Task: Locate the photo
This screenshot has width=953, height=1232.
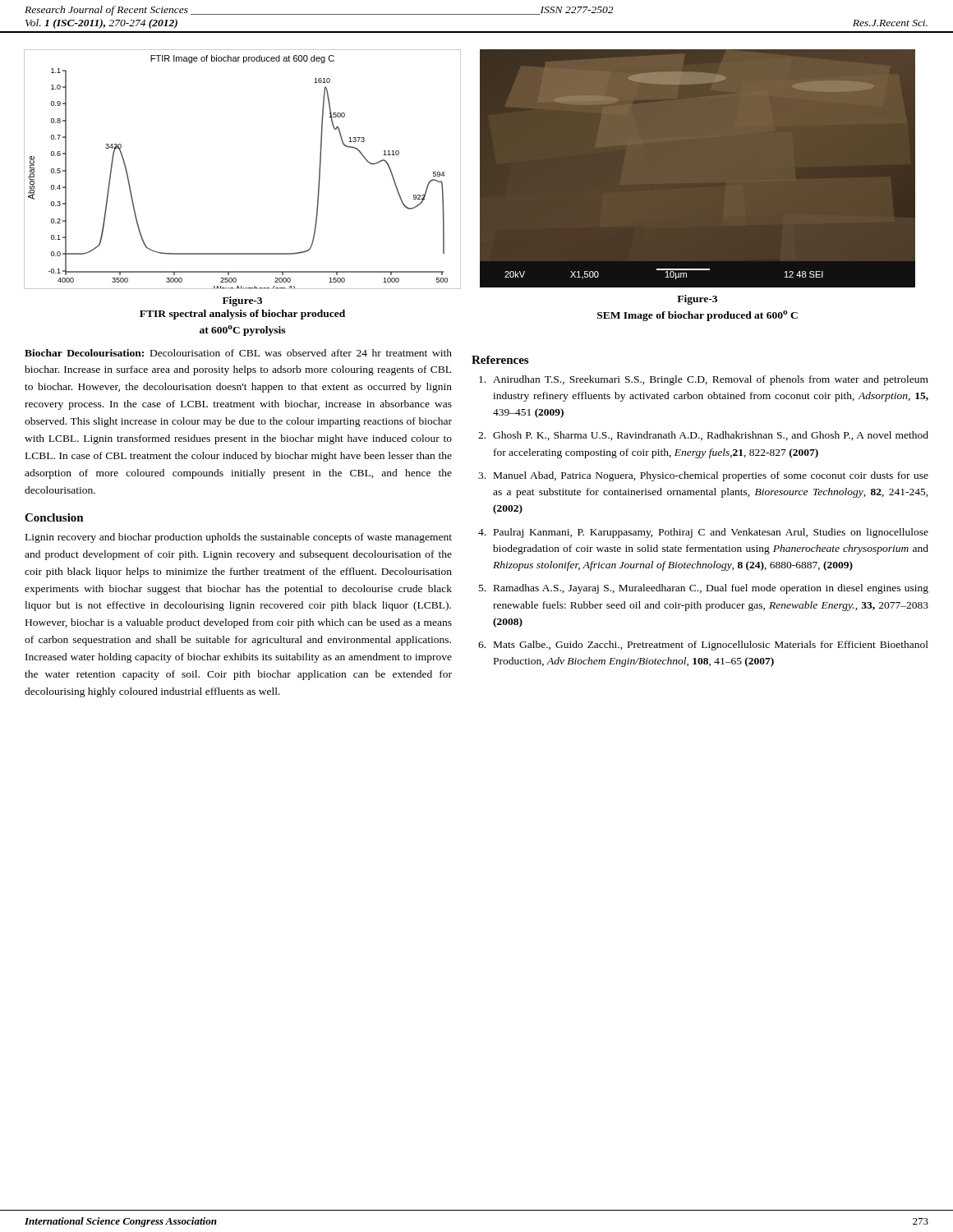Action: 697,185
